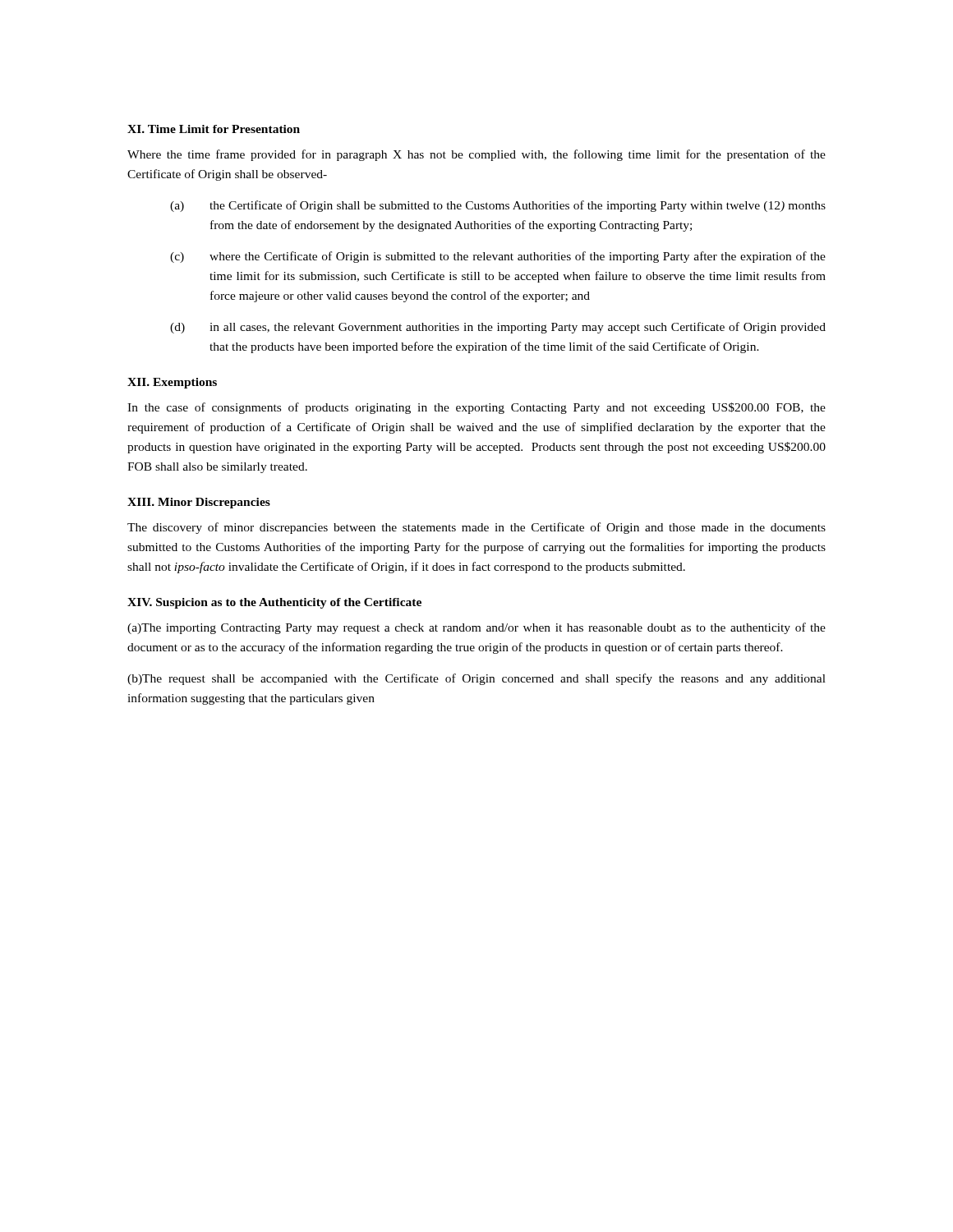Screen dimensions: 1232x953
Task: Click on the block starting "XII. Exemptions"
Action: pyautogui.click(x=172, y=382)
